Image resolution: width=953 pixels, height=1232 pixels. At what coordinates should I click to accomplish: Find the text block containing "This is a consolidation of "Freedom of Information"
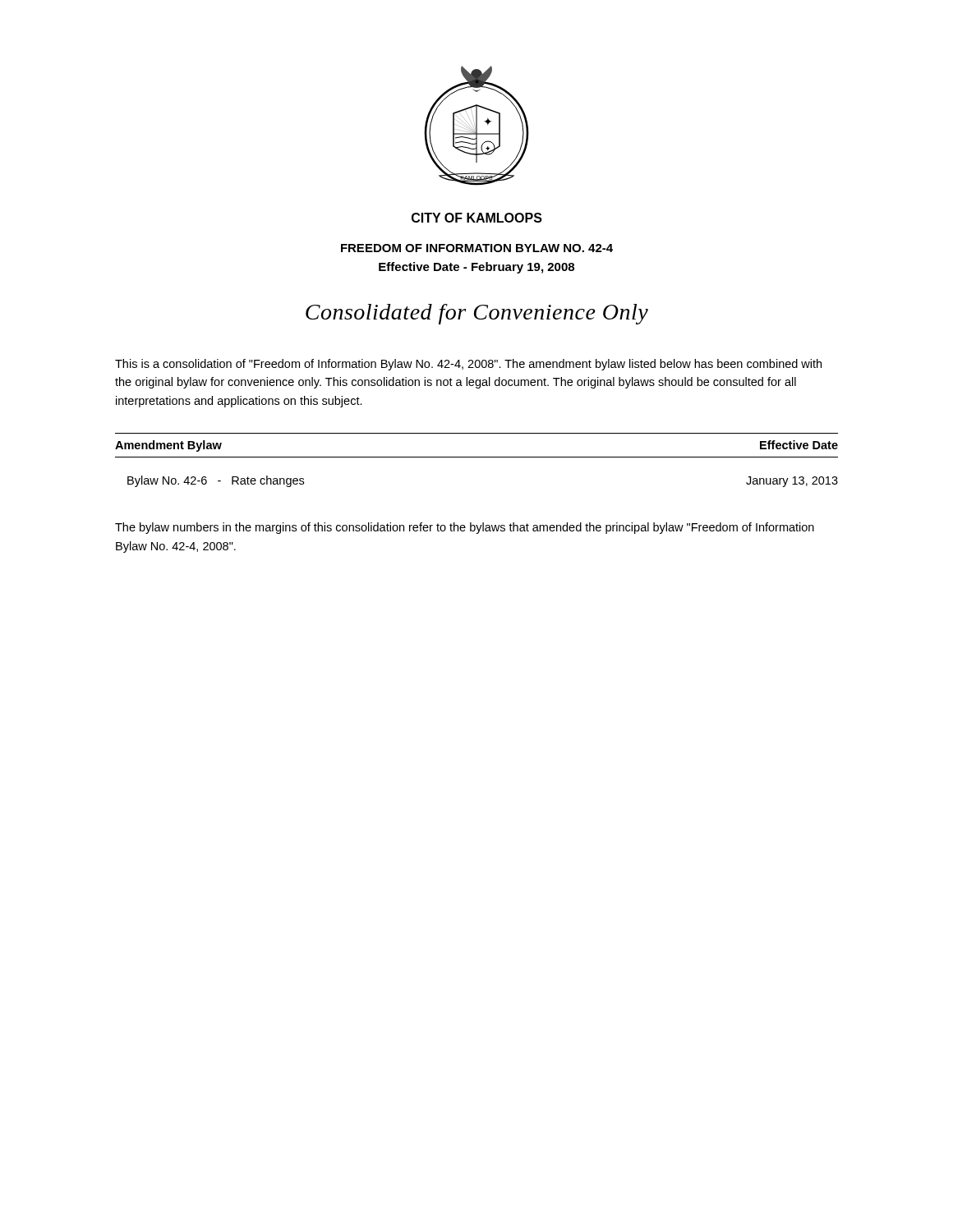[469, 382]
